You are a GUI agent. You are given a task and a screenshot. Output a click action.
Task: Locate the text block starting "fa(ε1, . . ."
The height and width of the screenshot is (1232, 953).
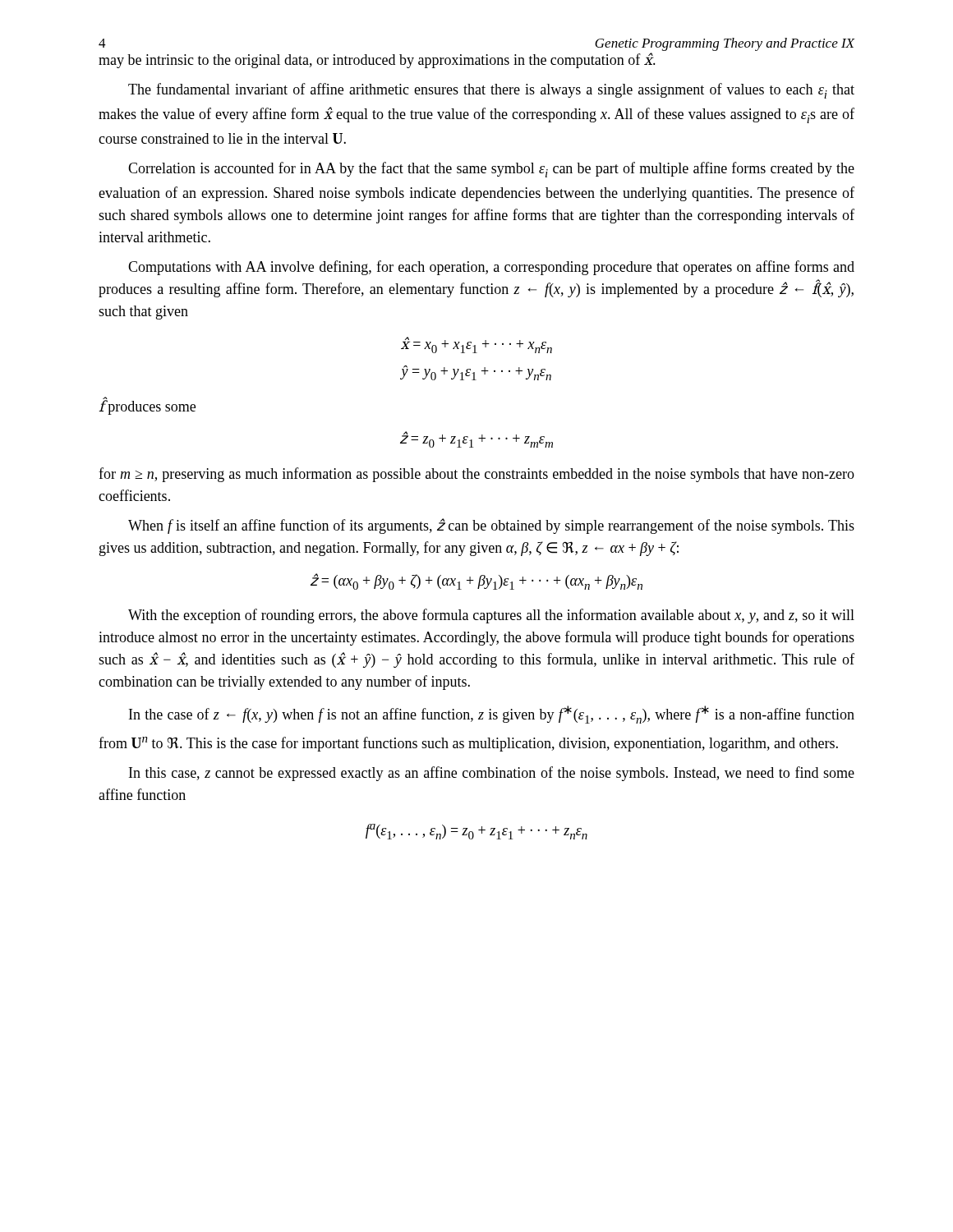476,831
